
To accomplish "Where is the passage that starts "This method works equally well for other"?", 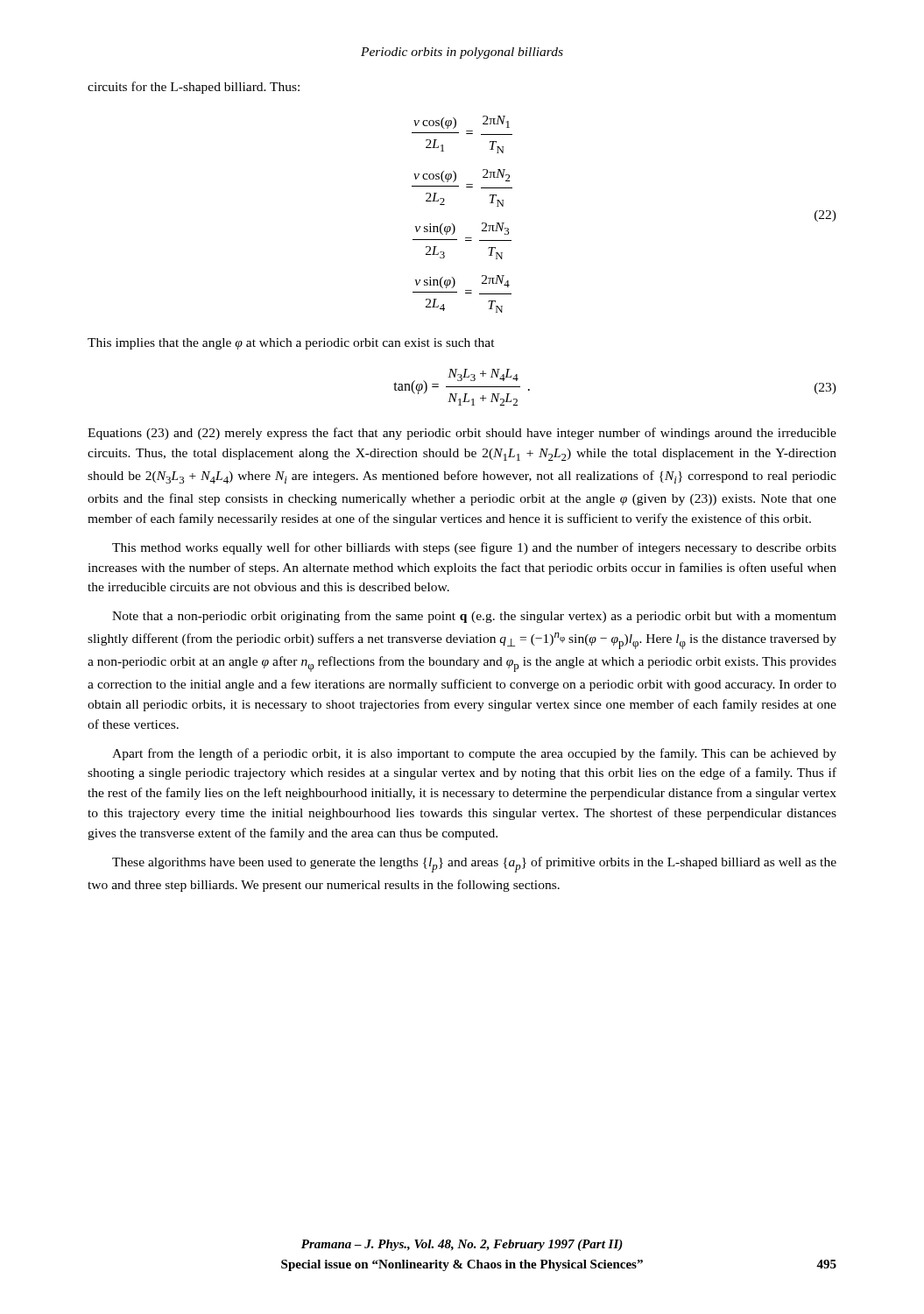I will pyautogui.click(x=462, y=567).
